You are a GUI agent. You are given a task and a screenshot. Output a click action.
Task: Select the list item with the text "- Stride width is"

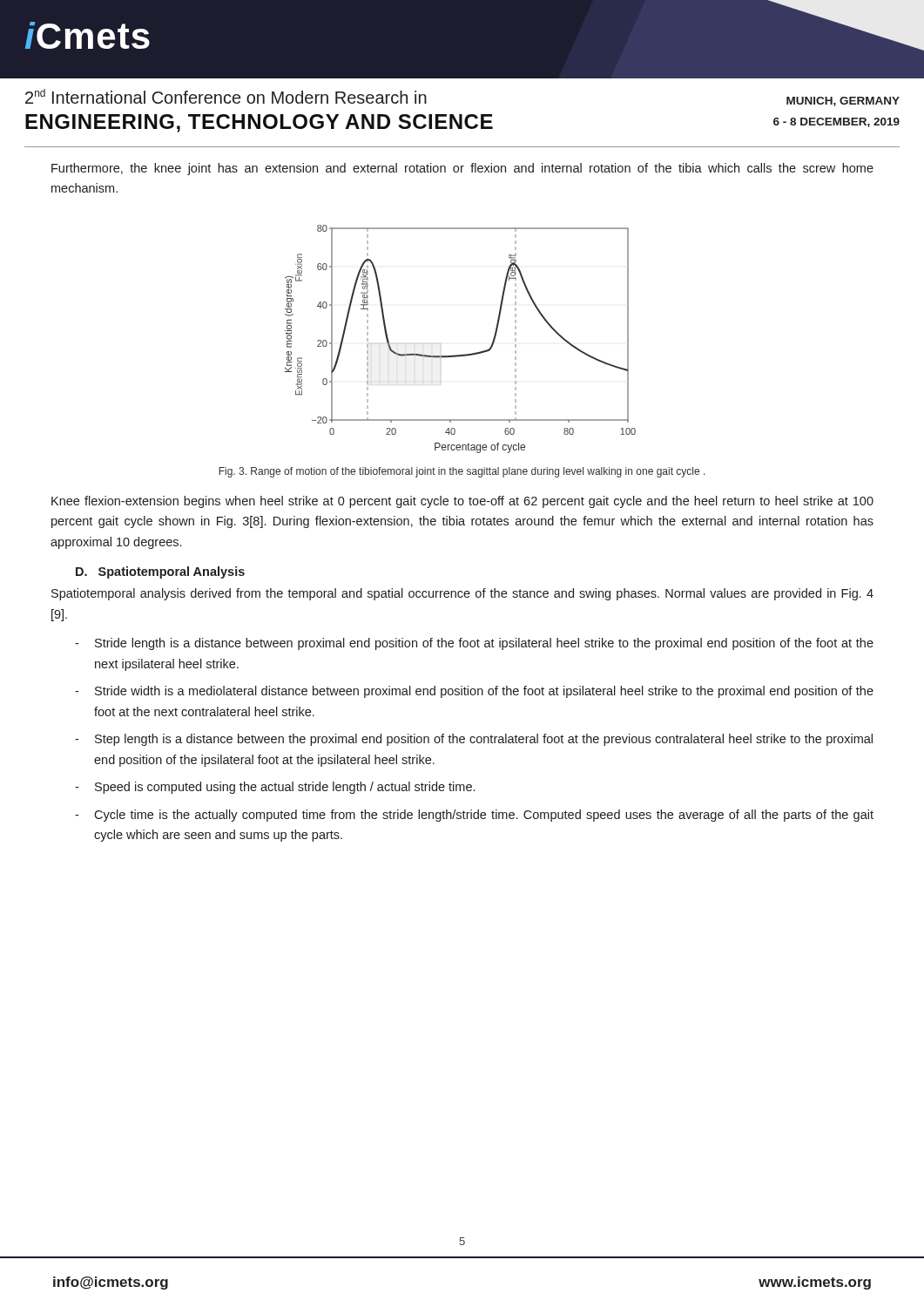(474, 702)
